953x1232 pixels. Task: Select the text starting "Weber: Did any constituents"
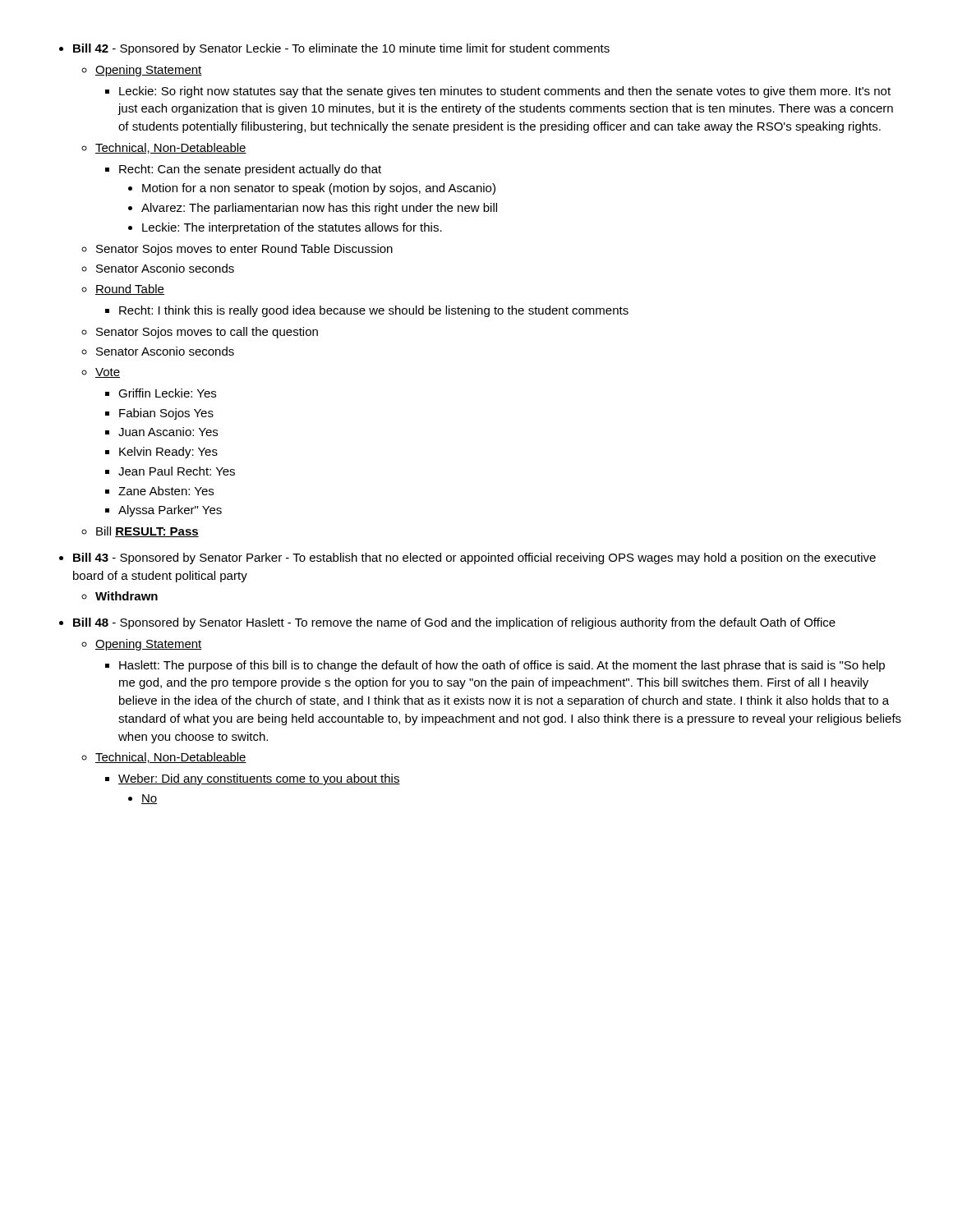pos(259,779)
